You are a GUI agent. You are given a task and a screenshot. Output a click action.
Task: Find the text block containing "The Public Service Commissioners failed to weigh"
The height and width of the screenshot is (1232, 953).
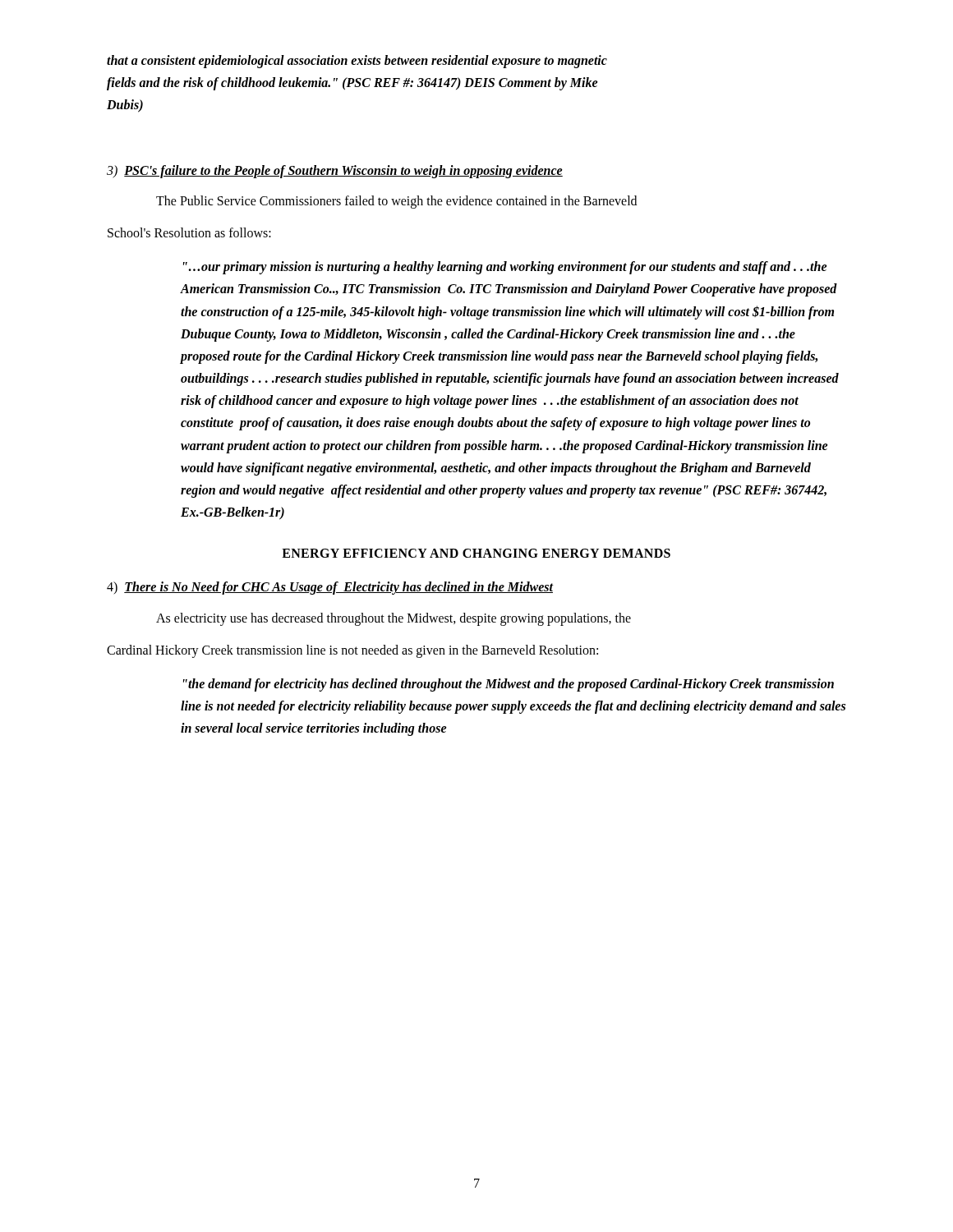pyautogui.click(x=397, y=201)
